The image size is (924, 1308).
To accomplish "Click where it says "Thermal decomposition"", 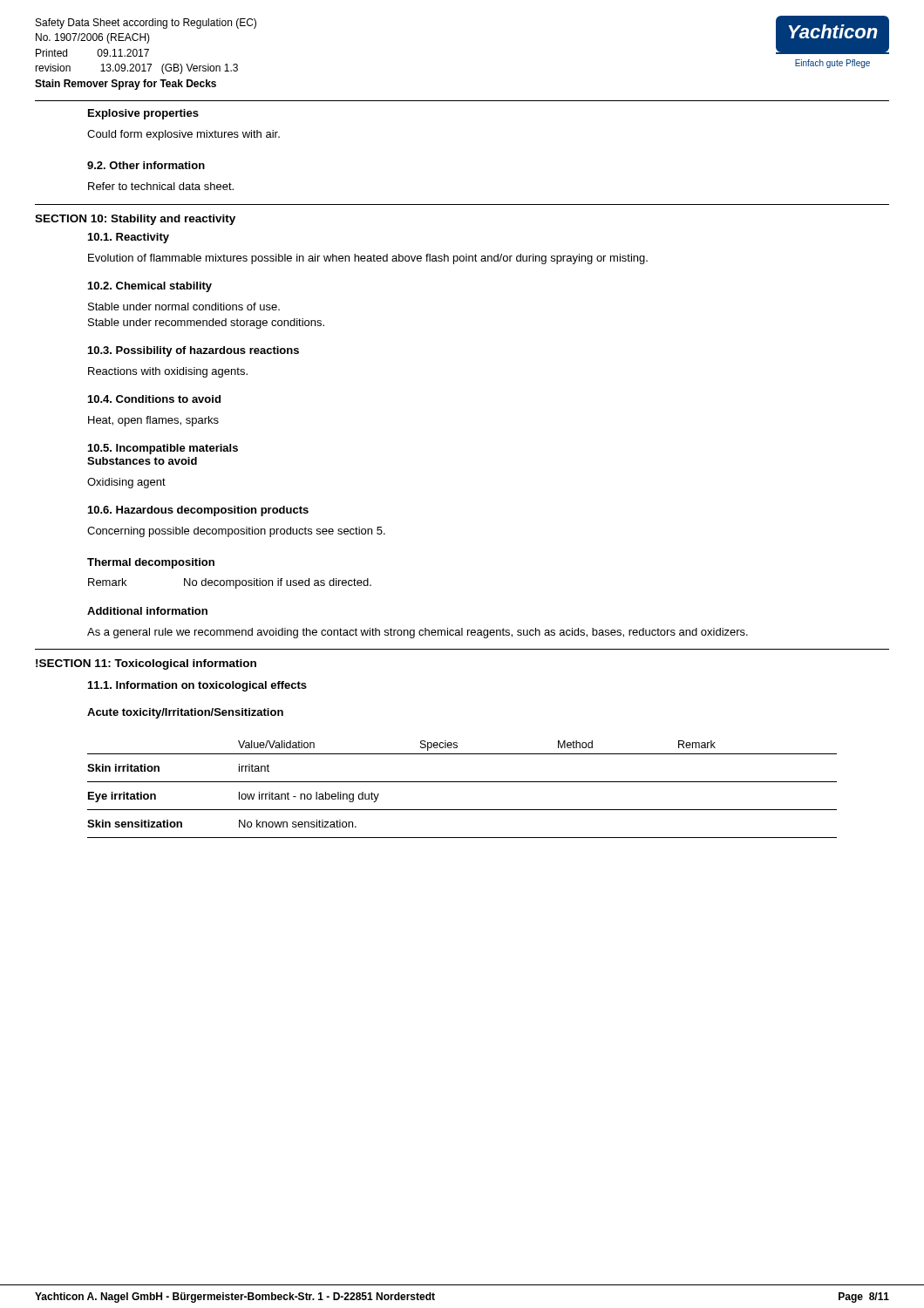I will [x=151, y=563].
